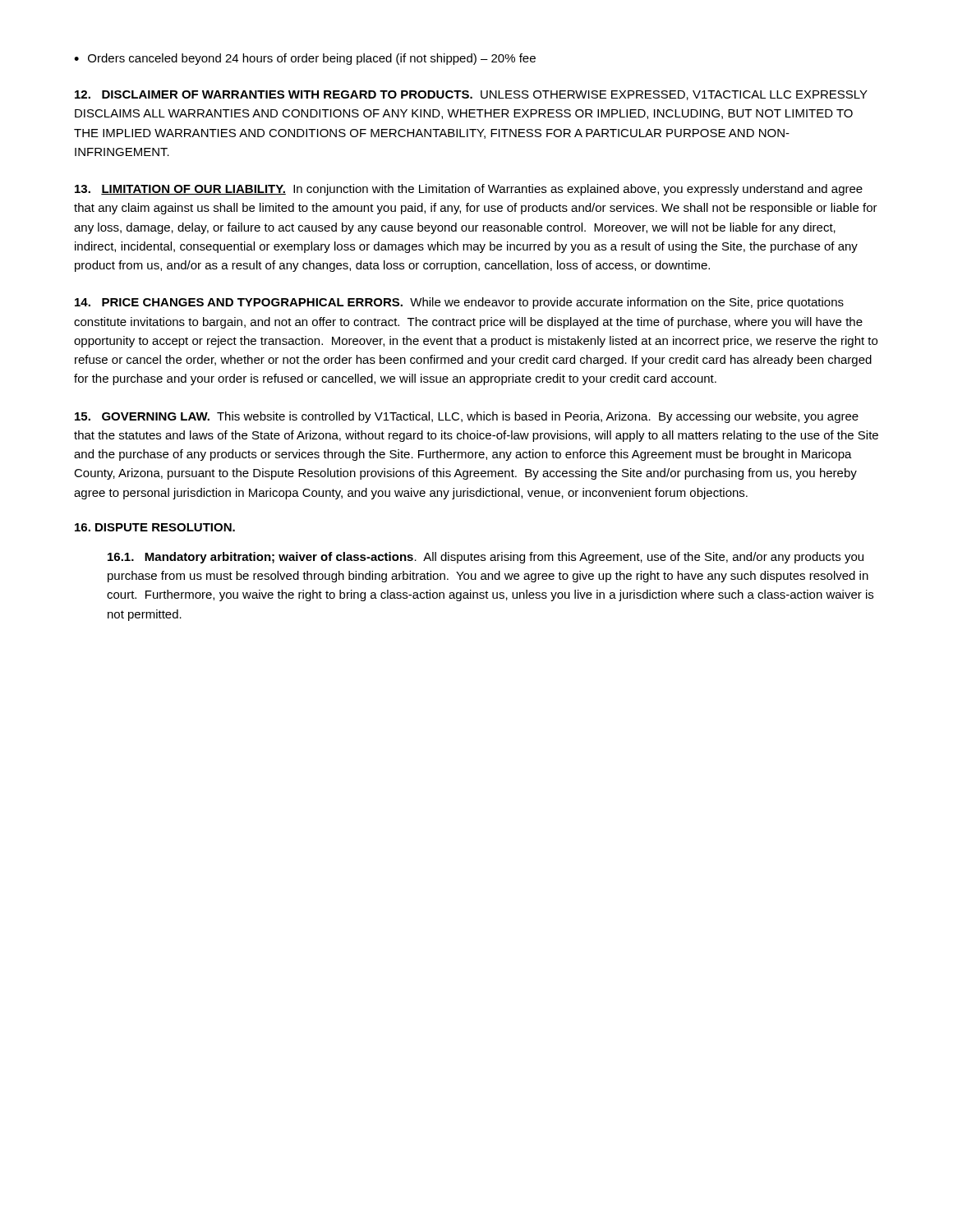Point to the element starting "DISCLAIMER OF WARRANTIES"
The width and height of the screenshot is (953, 1232).
click(471, 123)
